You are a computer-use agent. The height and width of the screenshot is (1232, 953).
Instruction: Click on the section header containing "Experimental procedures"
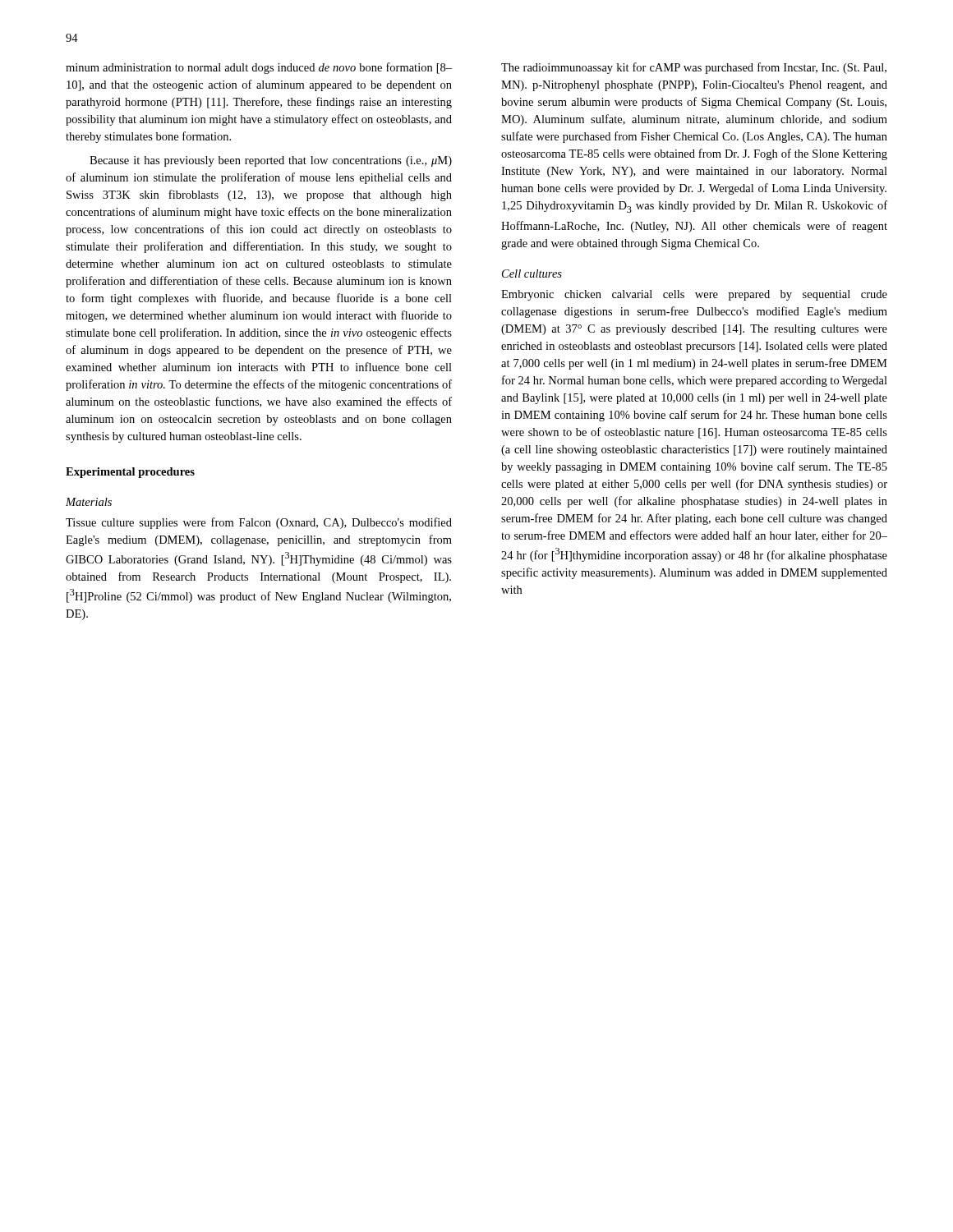point(130,472)
